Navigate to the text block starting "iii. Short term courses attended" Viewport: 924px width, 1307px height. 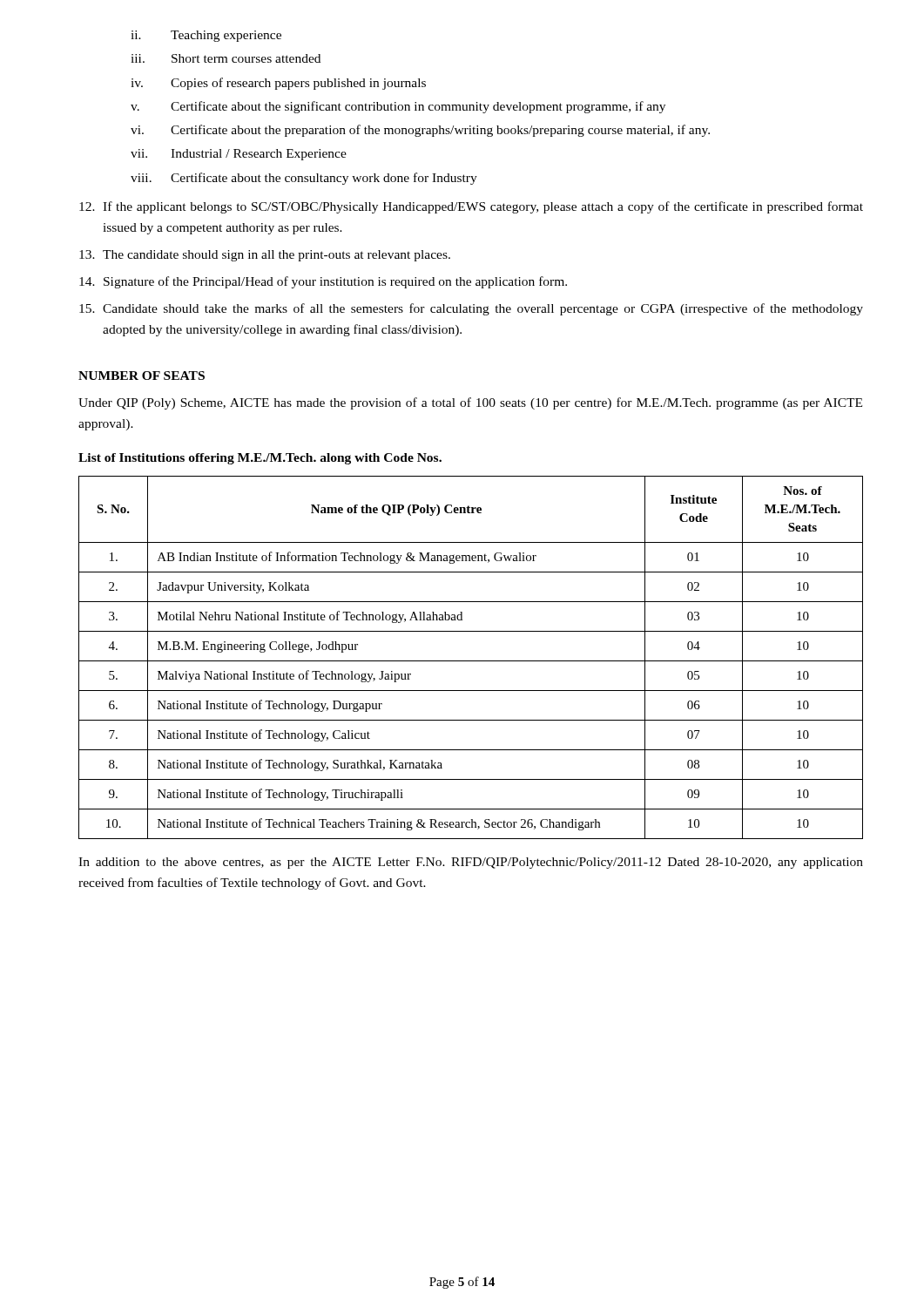point(226,58)
